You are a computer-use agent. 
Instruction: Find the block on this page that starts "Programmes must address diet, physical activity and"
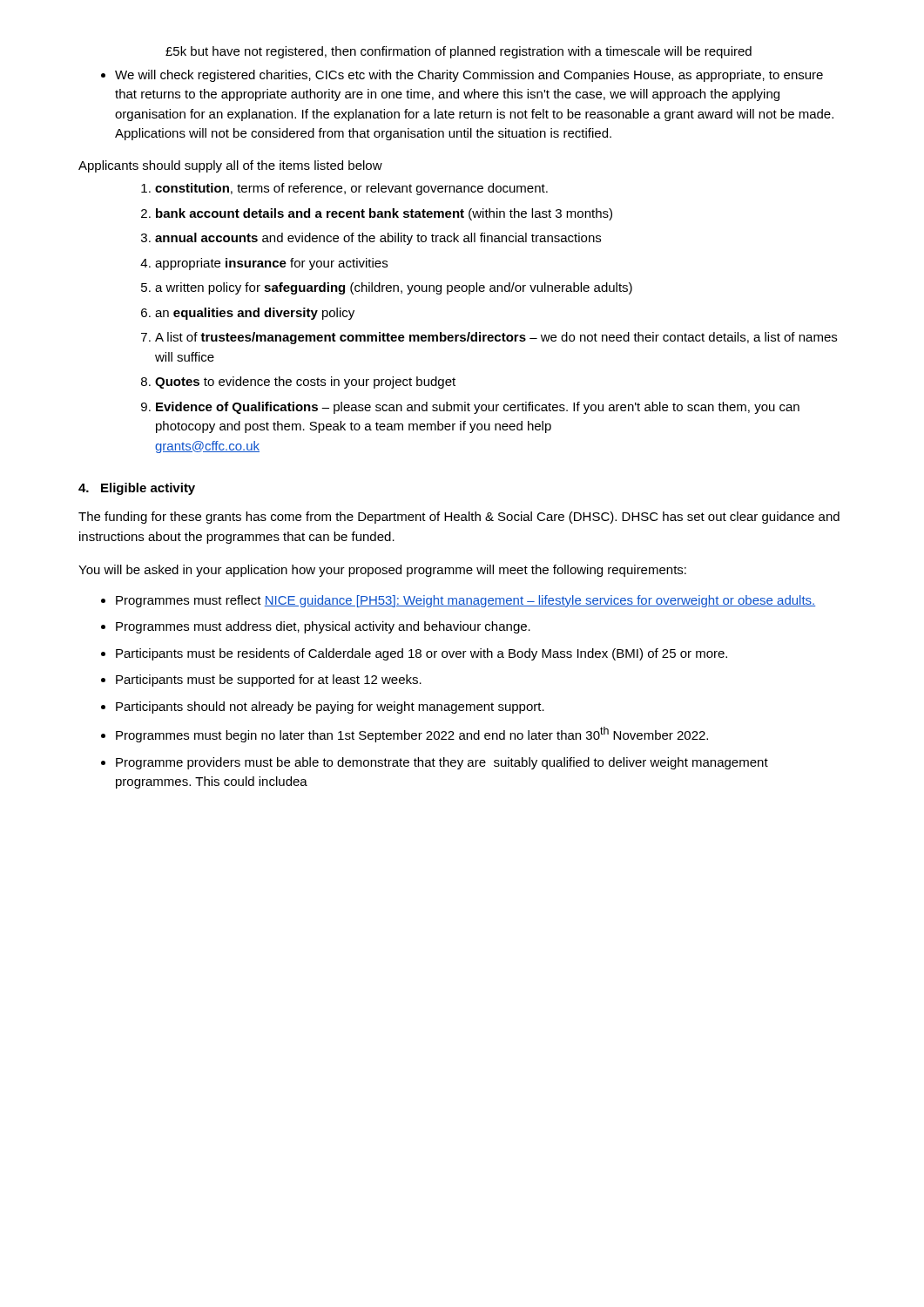click(323, 626)
